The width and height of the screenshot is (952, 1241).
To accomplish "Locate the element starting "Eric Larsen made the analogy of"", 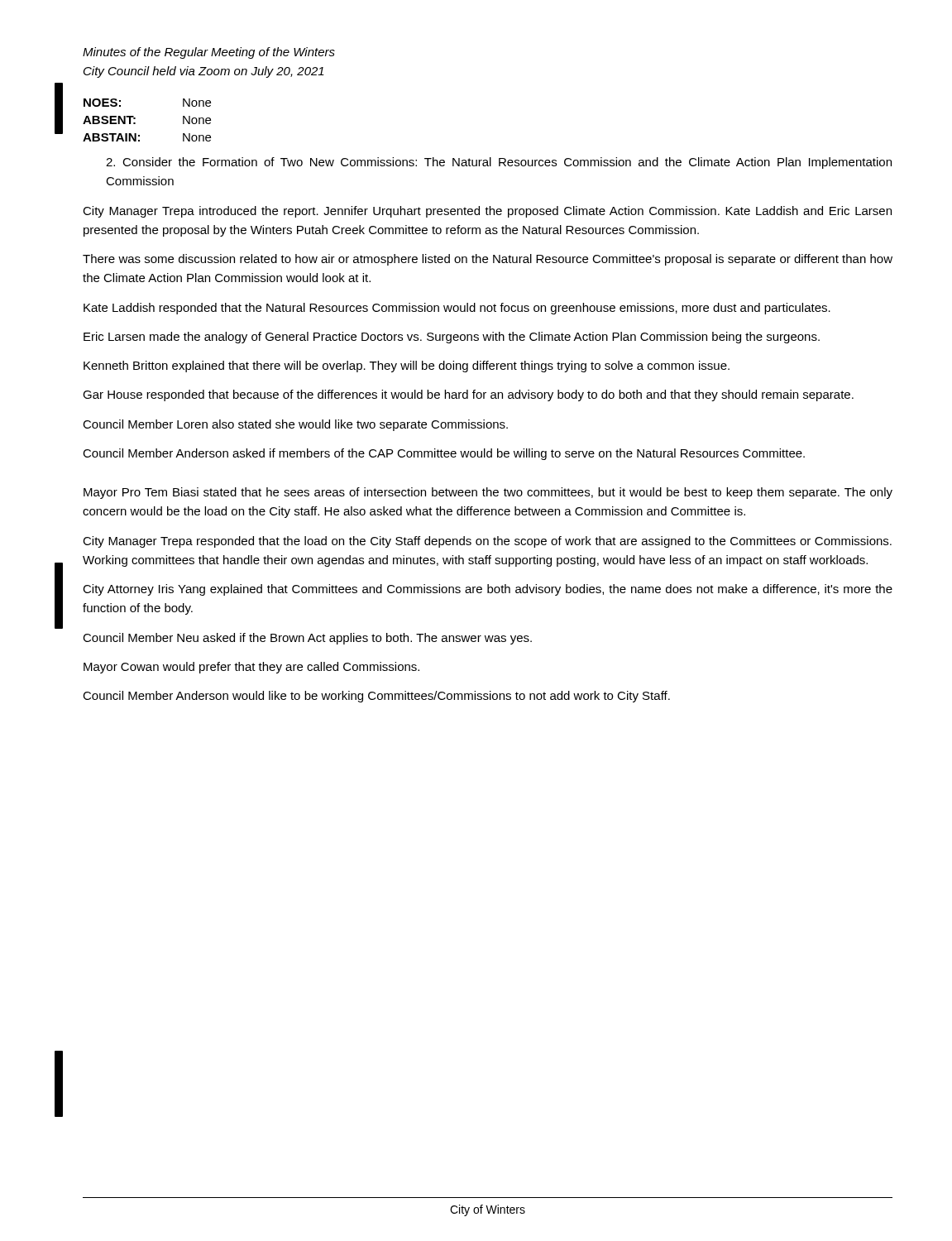I will click(452, 336).
